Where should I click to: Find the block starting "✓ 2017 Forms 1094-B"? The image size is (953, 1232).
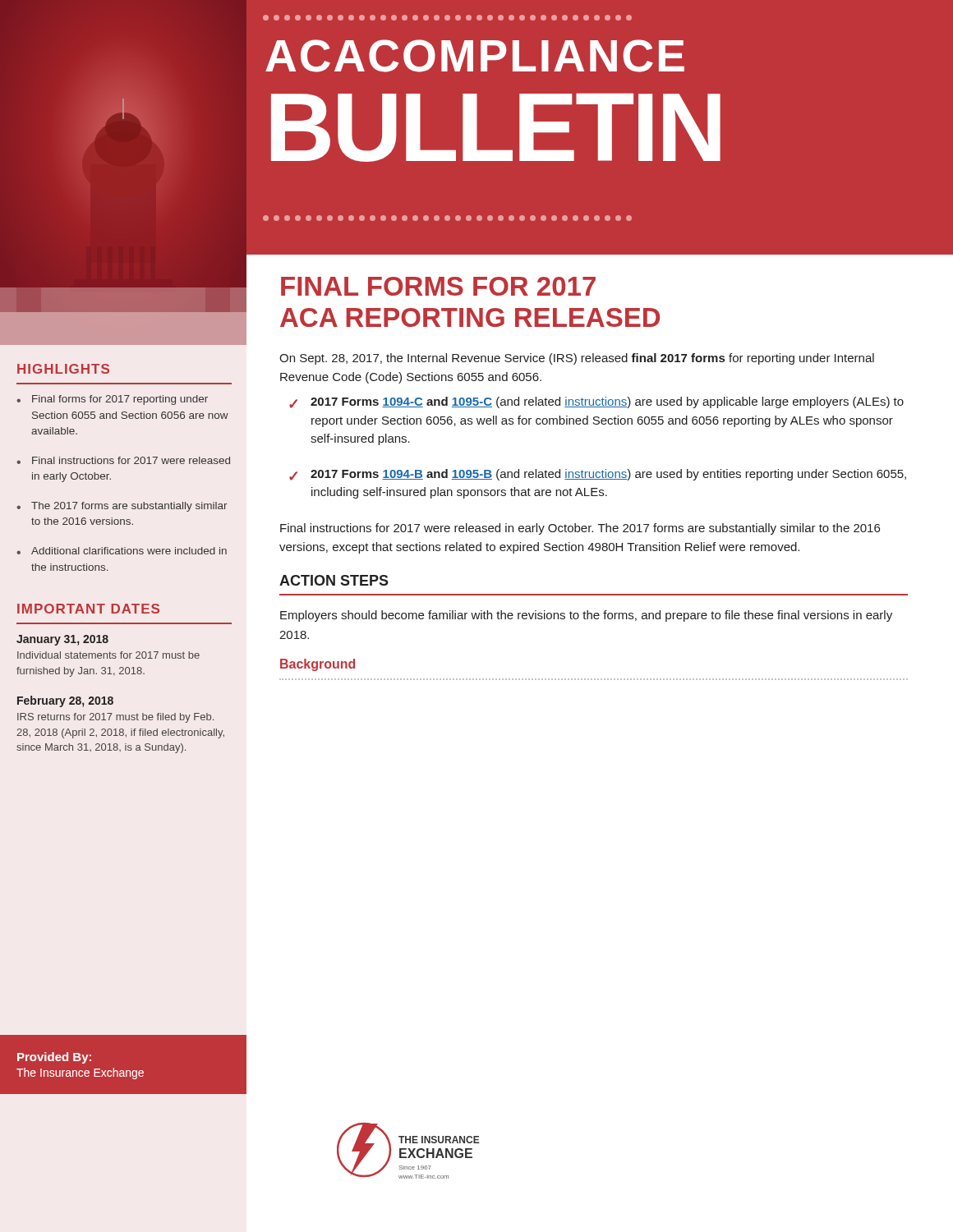597,482
